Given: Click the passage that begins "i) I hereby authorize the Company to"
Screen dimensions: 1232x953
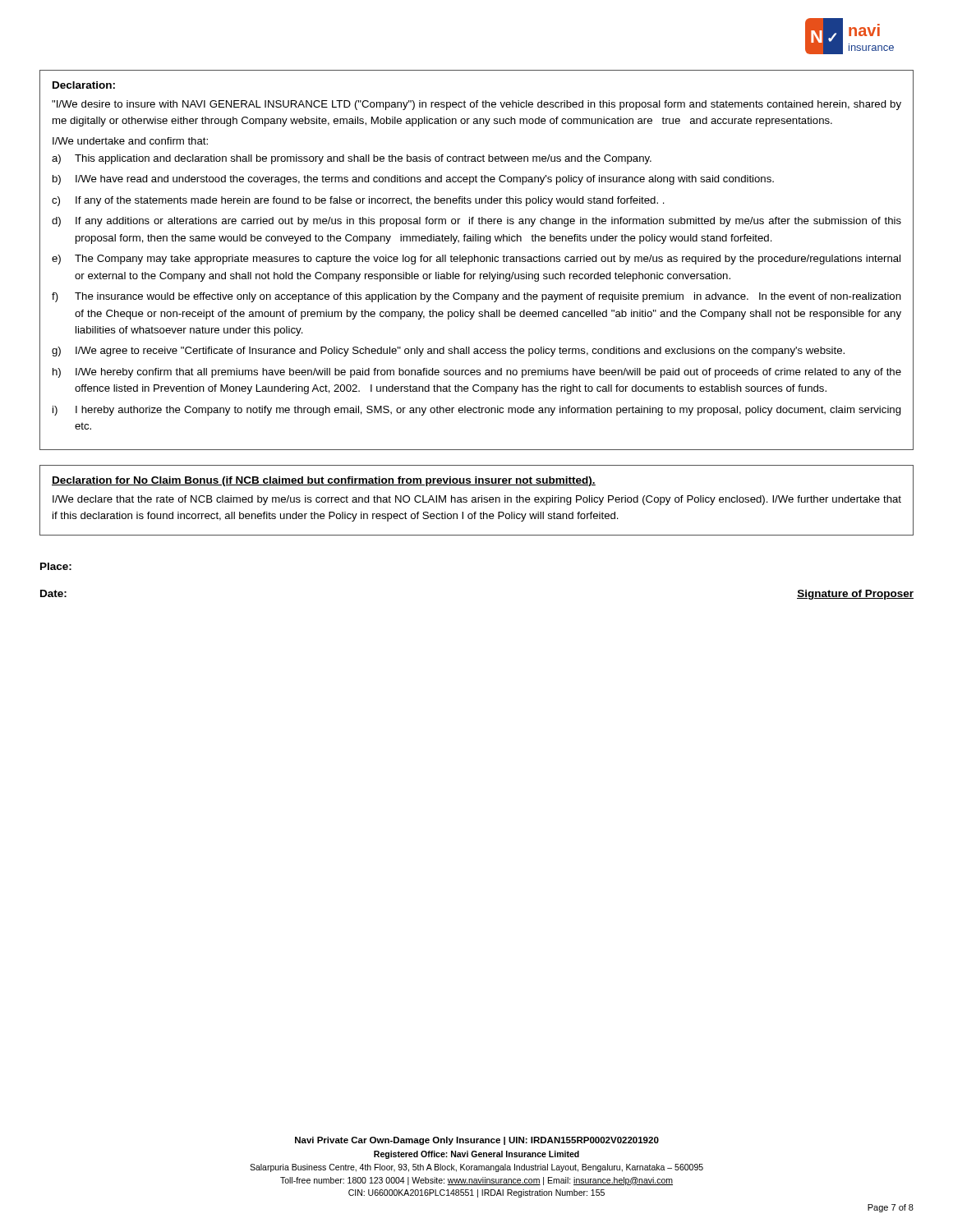Looking at the screenshot, I should point(476,418).
